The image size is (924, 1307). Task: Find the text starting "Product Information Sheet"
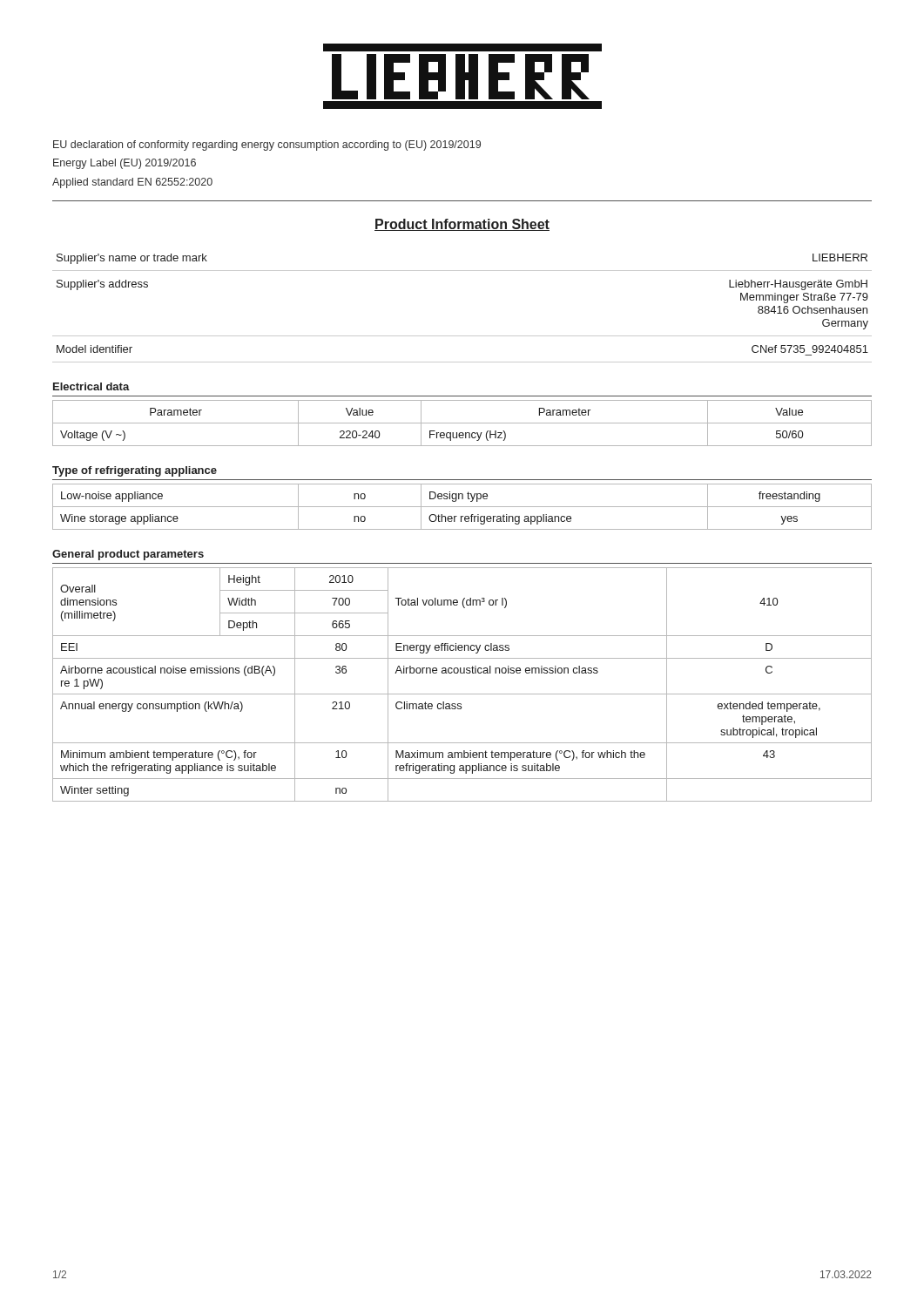click(x=462, y=224)
